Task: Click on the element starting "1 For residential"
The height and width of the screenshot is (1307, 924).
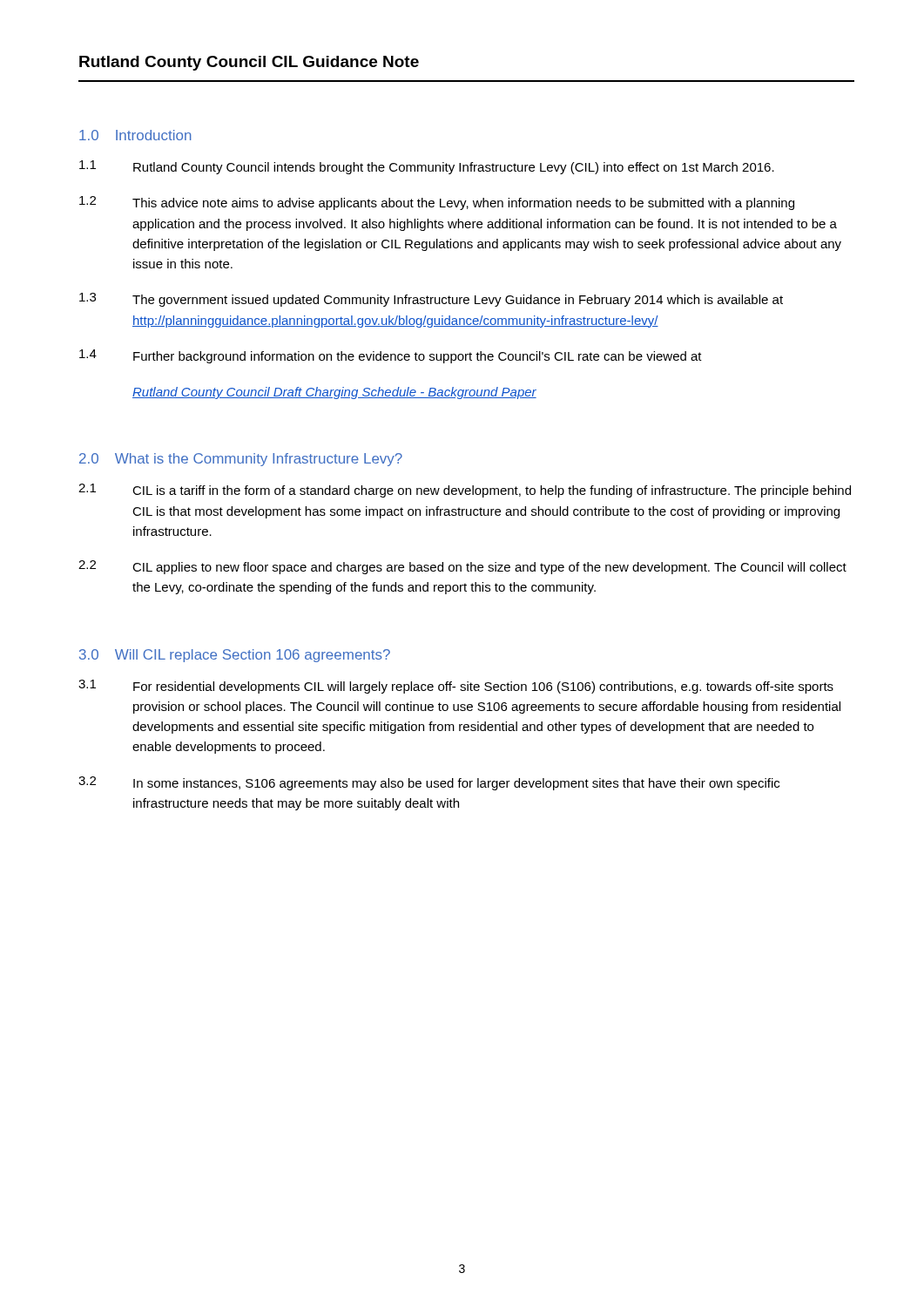Action: point(466,716)
